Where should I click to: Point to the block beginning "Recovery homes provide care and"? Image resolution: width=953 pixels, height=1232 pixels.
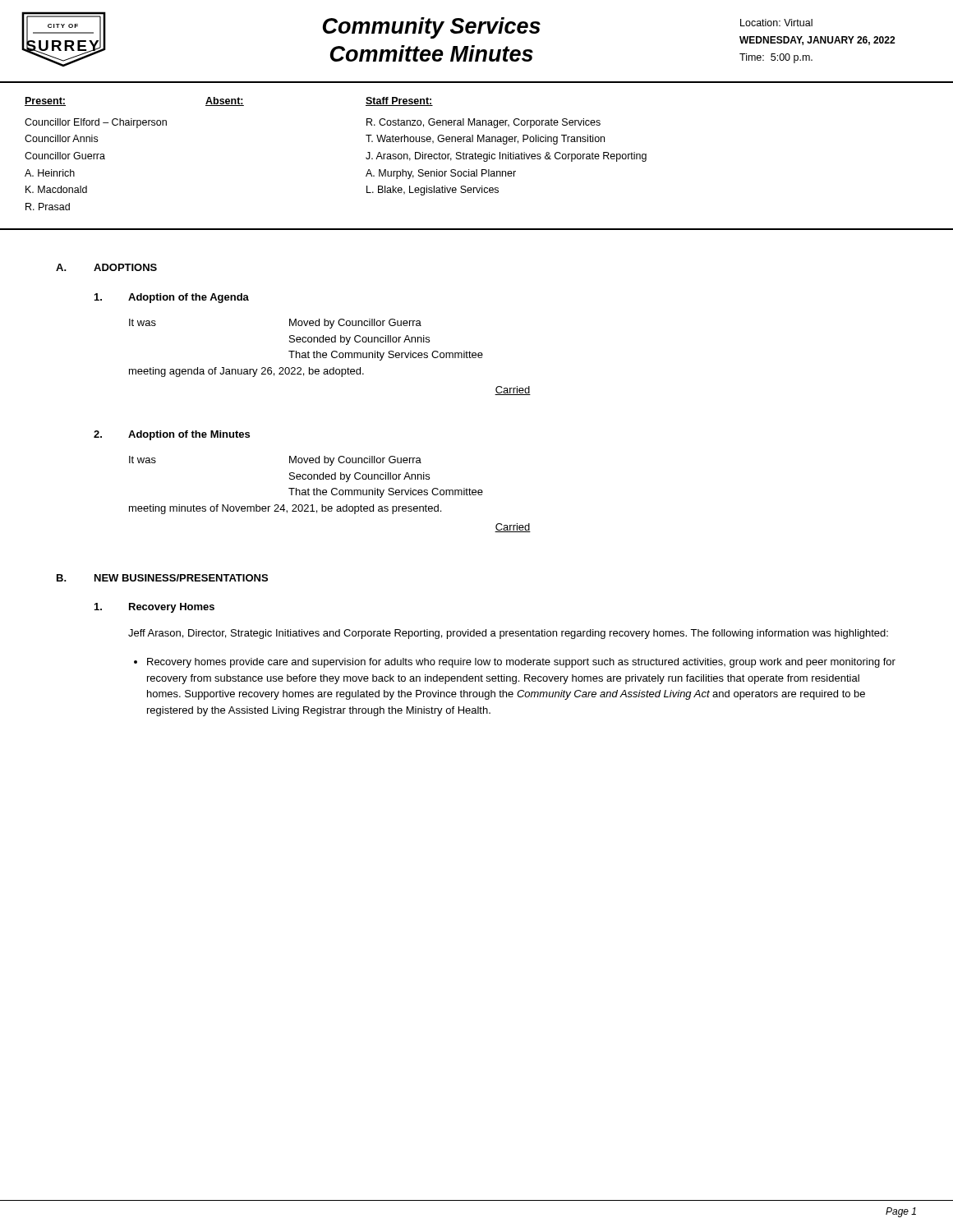[x=521, y=686]
